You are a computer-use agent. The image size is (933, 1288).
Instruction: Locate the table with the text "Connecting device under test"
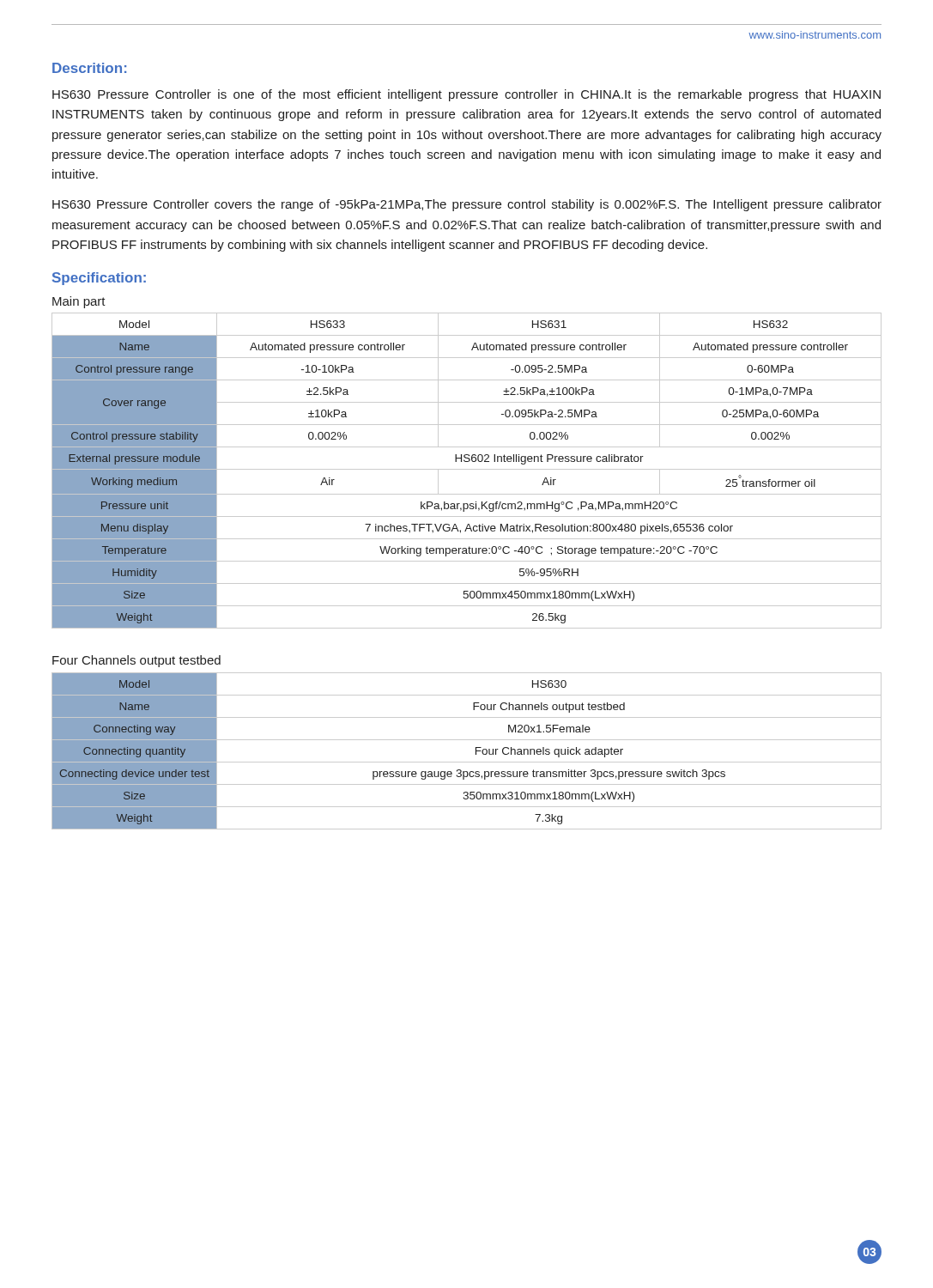[x=466, y=751]
